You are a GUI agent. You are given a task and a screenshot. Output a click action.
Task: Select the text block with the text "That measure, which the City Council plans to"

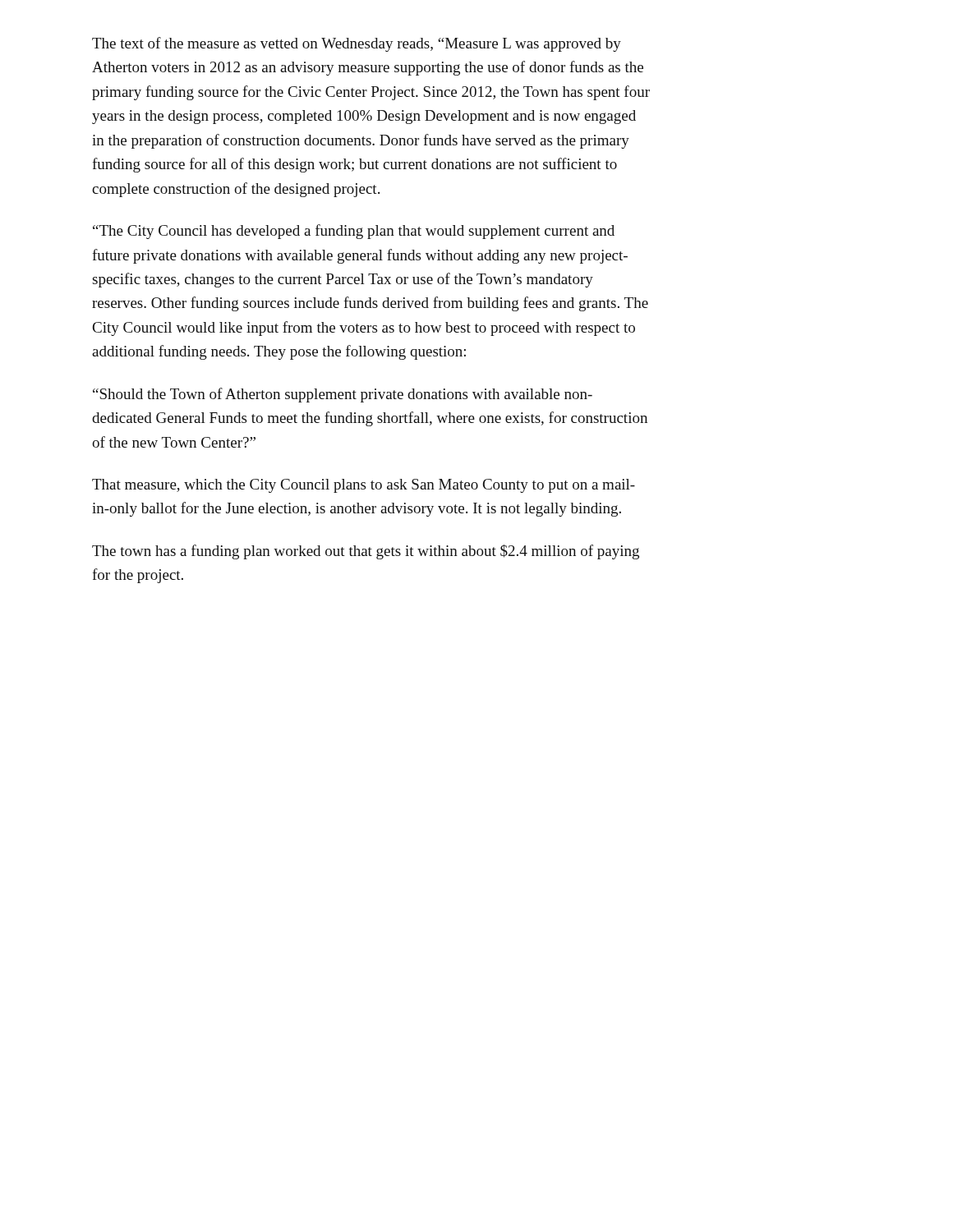tap(364, 496)
